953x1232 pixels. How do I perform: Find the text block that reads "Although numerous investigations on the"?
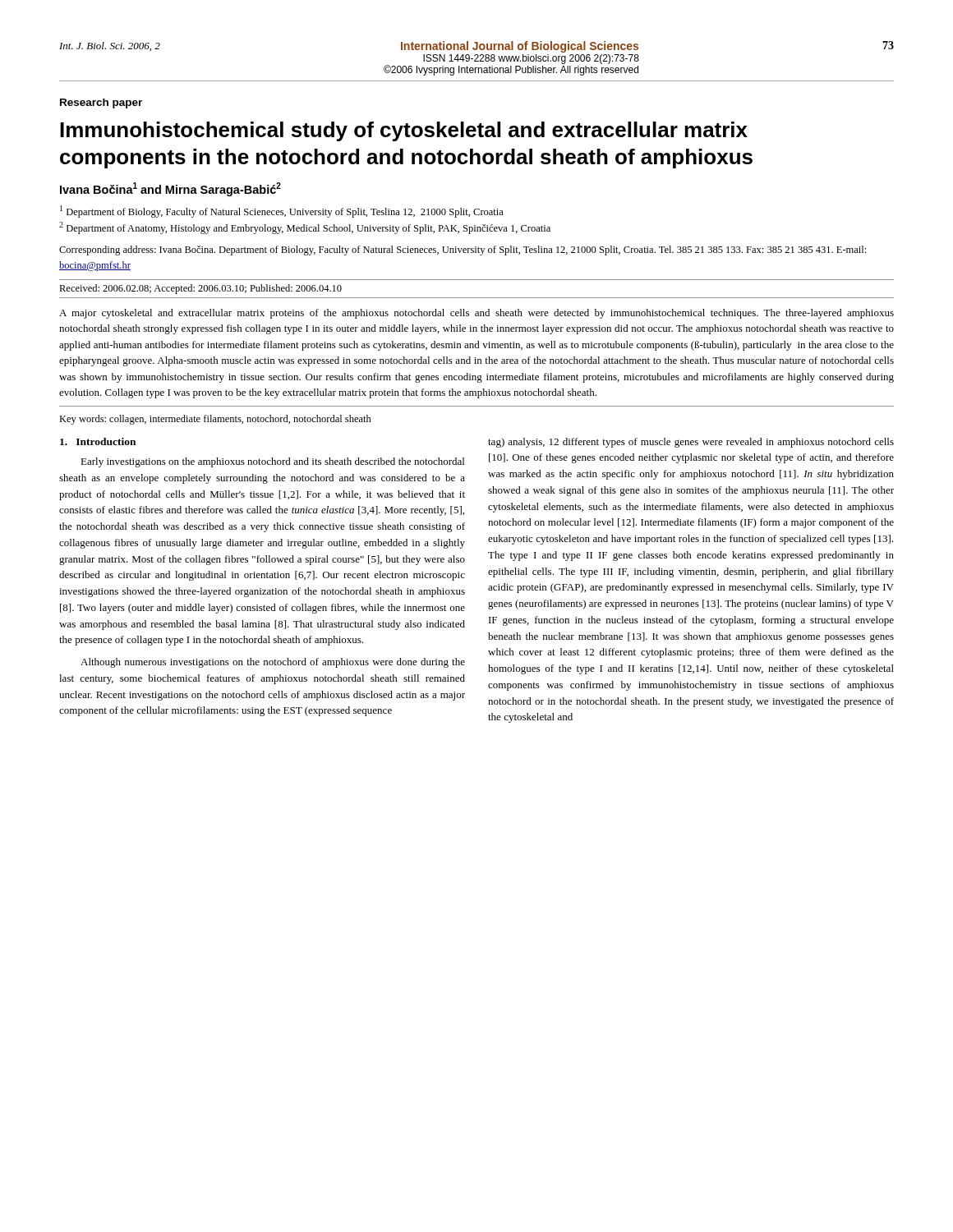[x=262, y=686]
